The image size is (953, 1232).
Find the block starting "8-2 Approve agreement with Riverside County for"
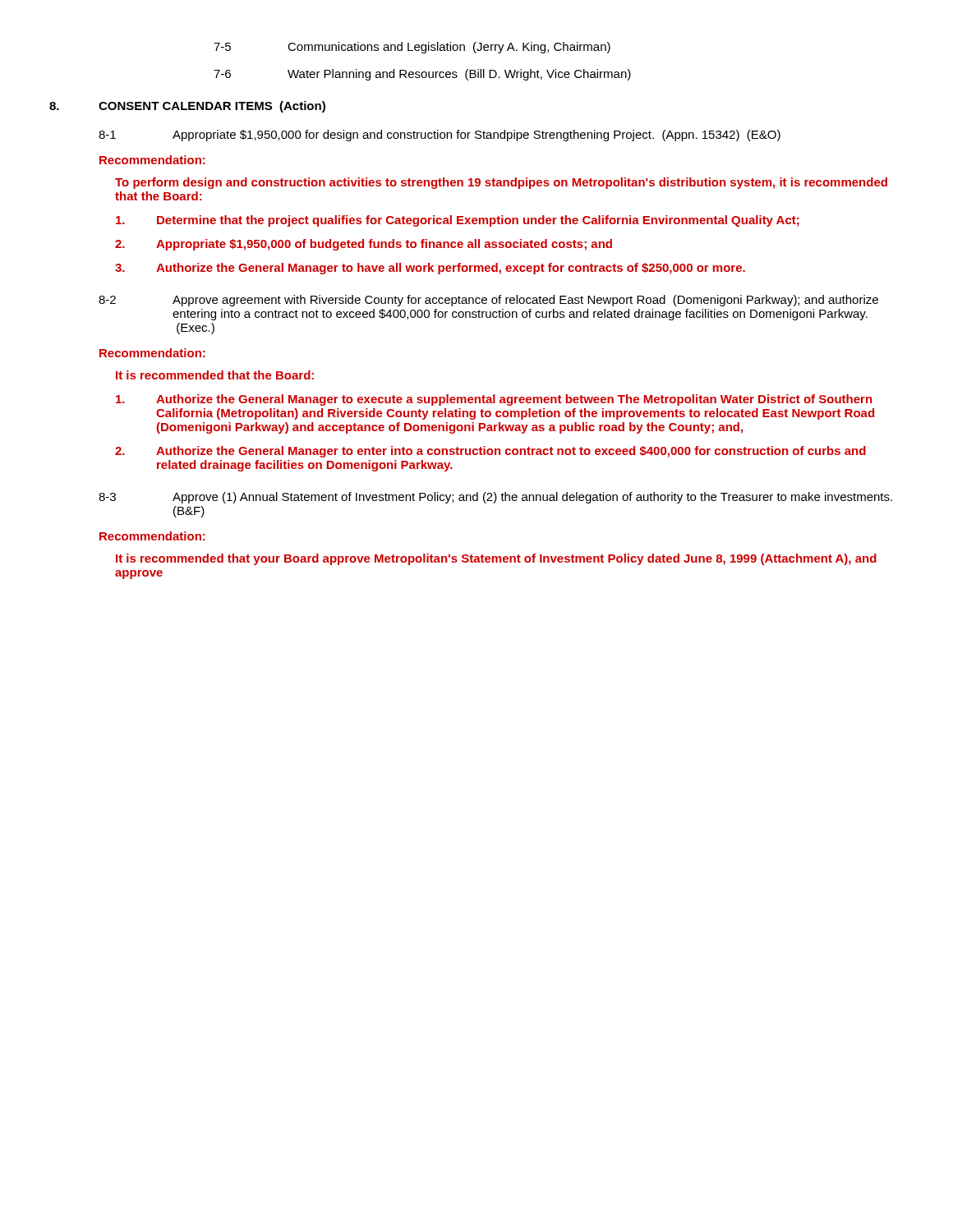(501, 313)
